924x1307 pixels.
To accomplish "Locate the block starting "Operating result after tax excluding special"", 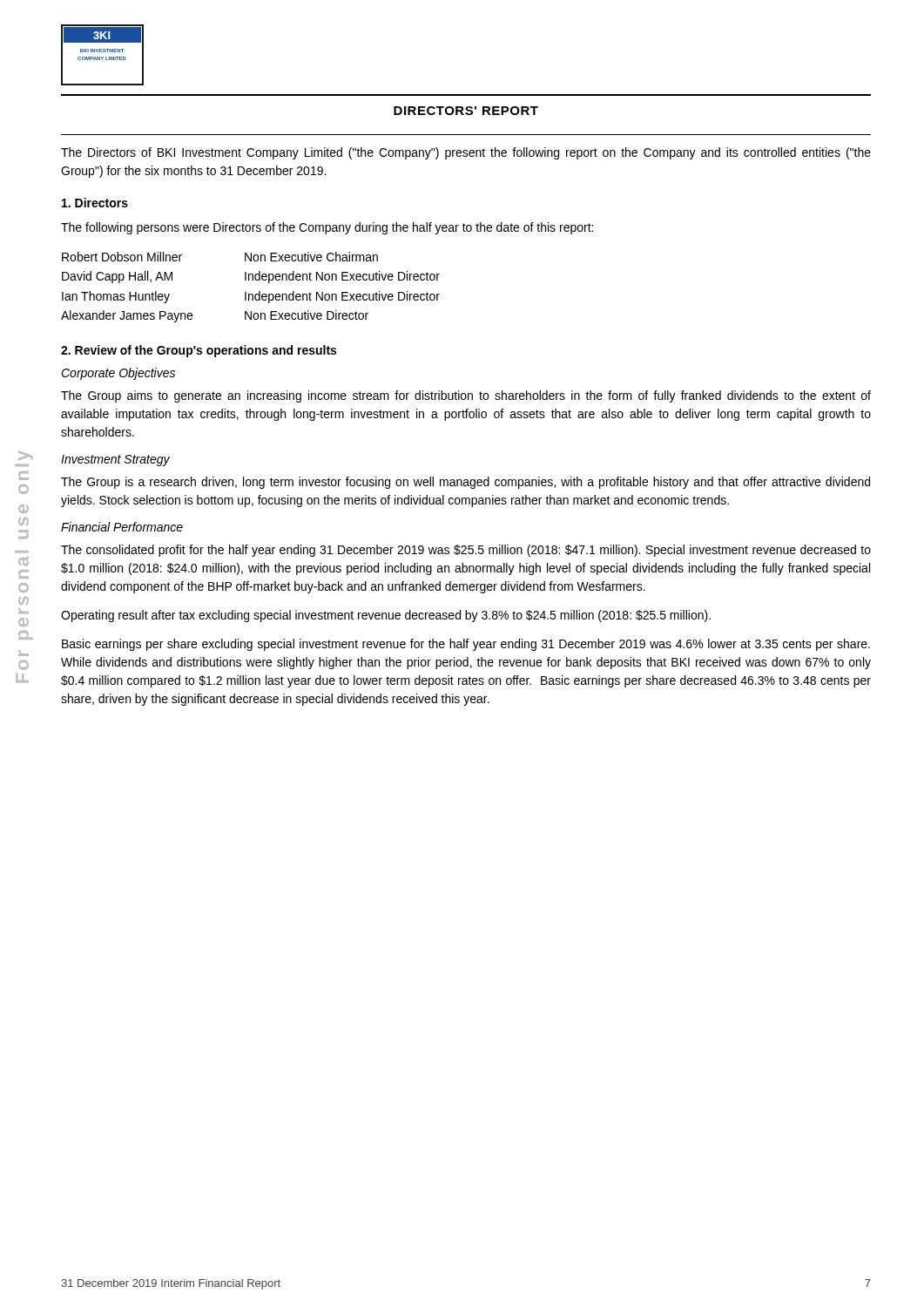I will [x=386, y=615].
